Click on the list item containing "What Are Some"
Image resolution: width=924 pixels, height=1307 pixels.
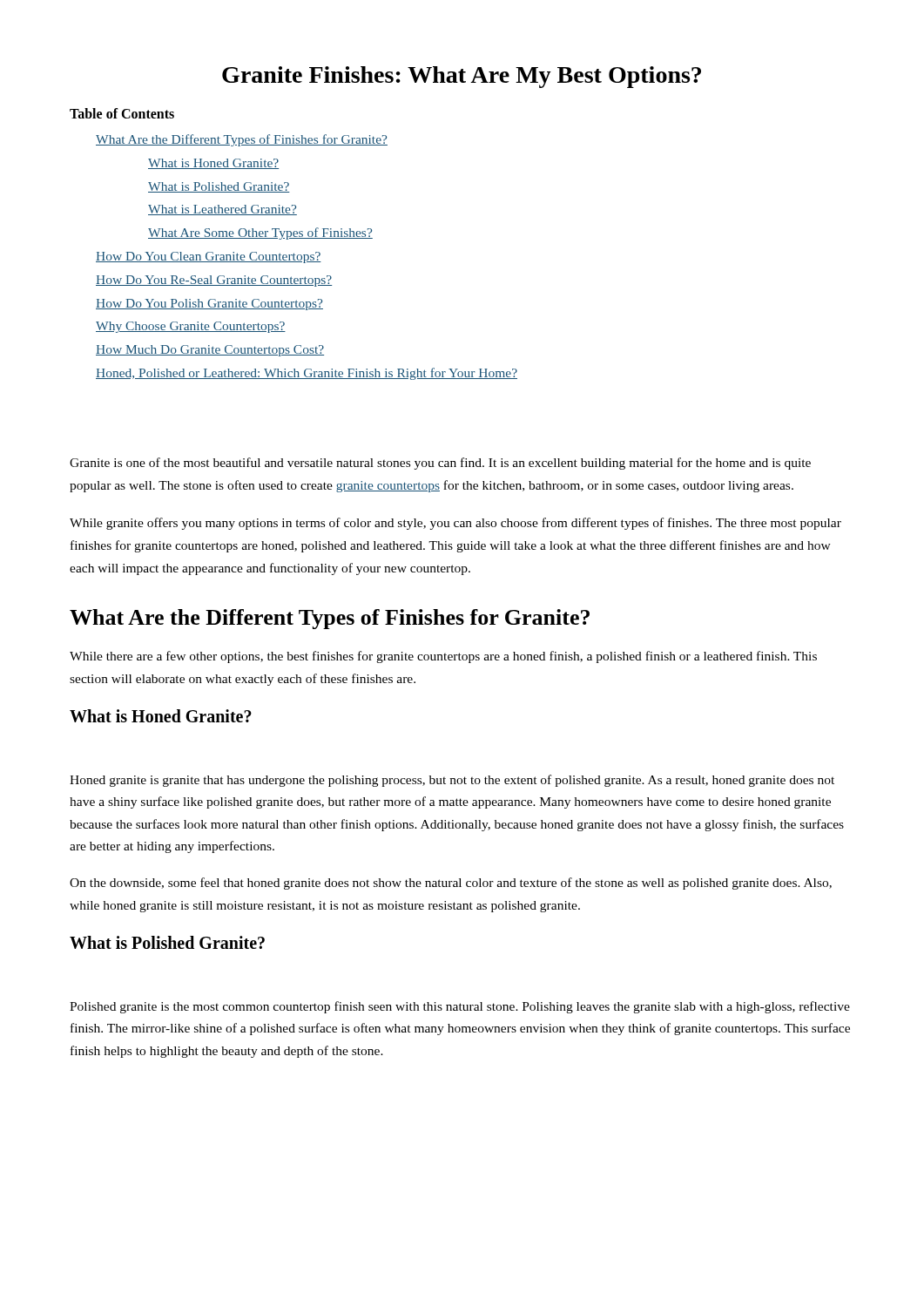[x=260, y=234]
